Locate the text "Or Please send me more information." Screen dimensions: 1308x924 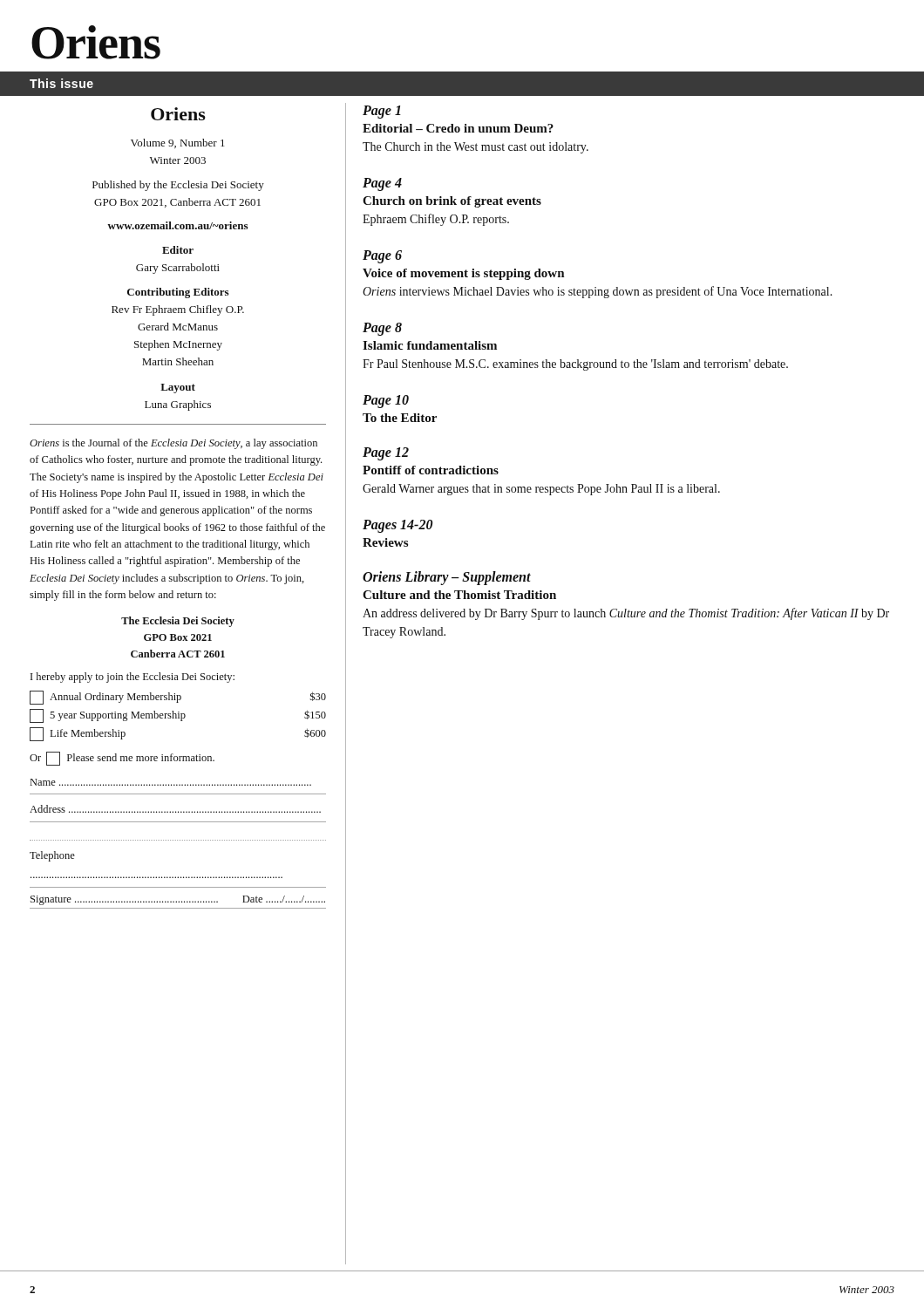(122, 758)
